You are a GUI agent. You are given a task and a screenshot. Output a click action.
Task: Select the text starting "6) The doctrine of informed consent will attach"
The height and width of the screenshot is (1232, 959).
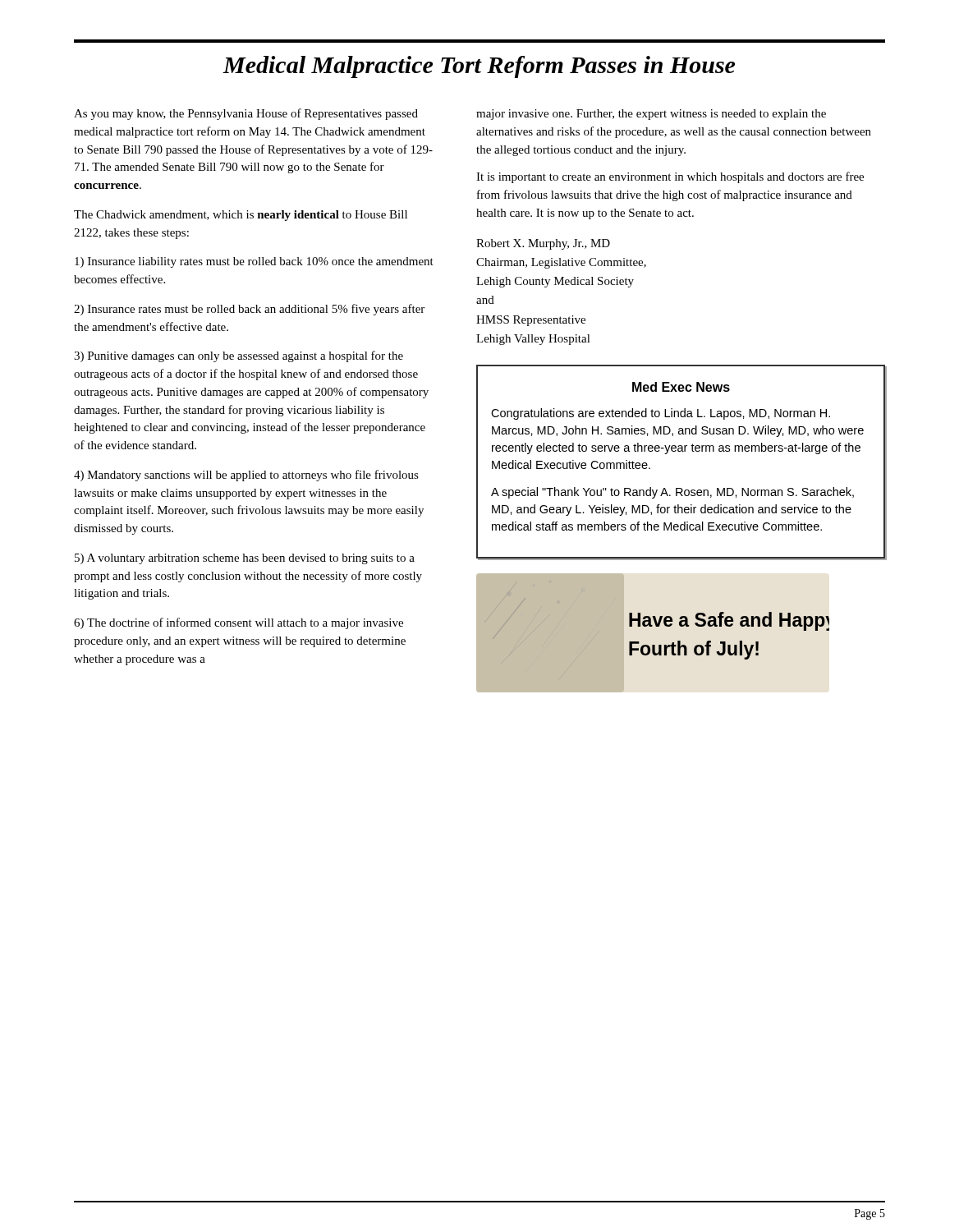tap(240, 640)
